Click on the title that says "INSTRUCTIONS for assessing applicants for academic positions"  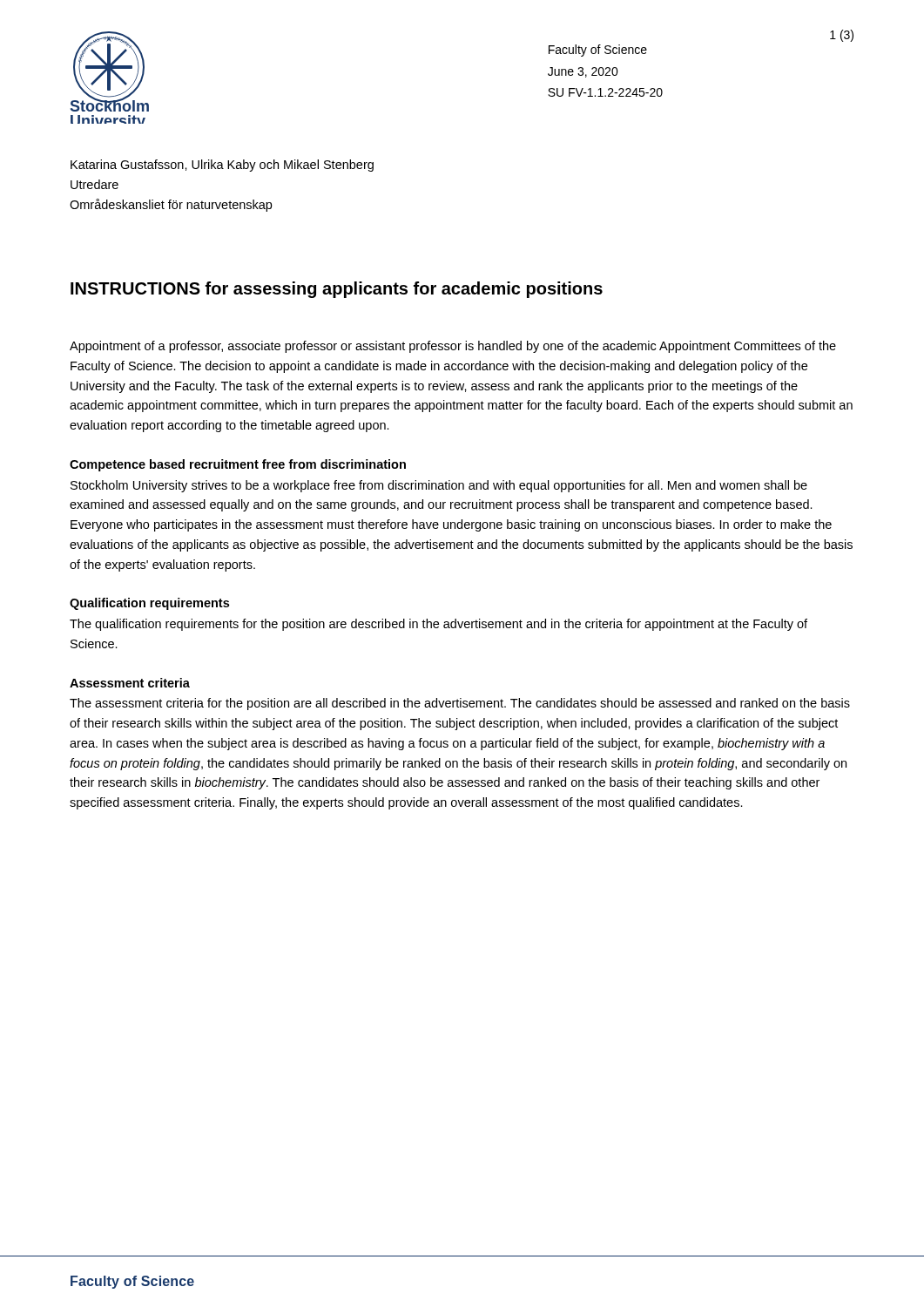pyautogui.click(x=336, y=288)
